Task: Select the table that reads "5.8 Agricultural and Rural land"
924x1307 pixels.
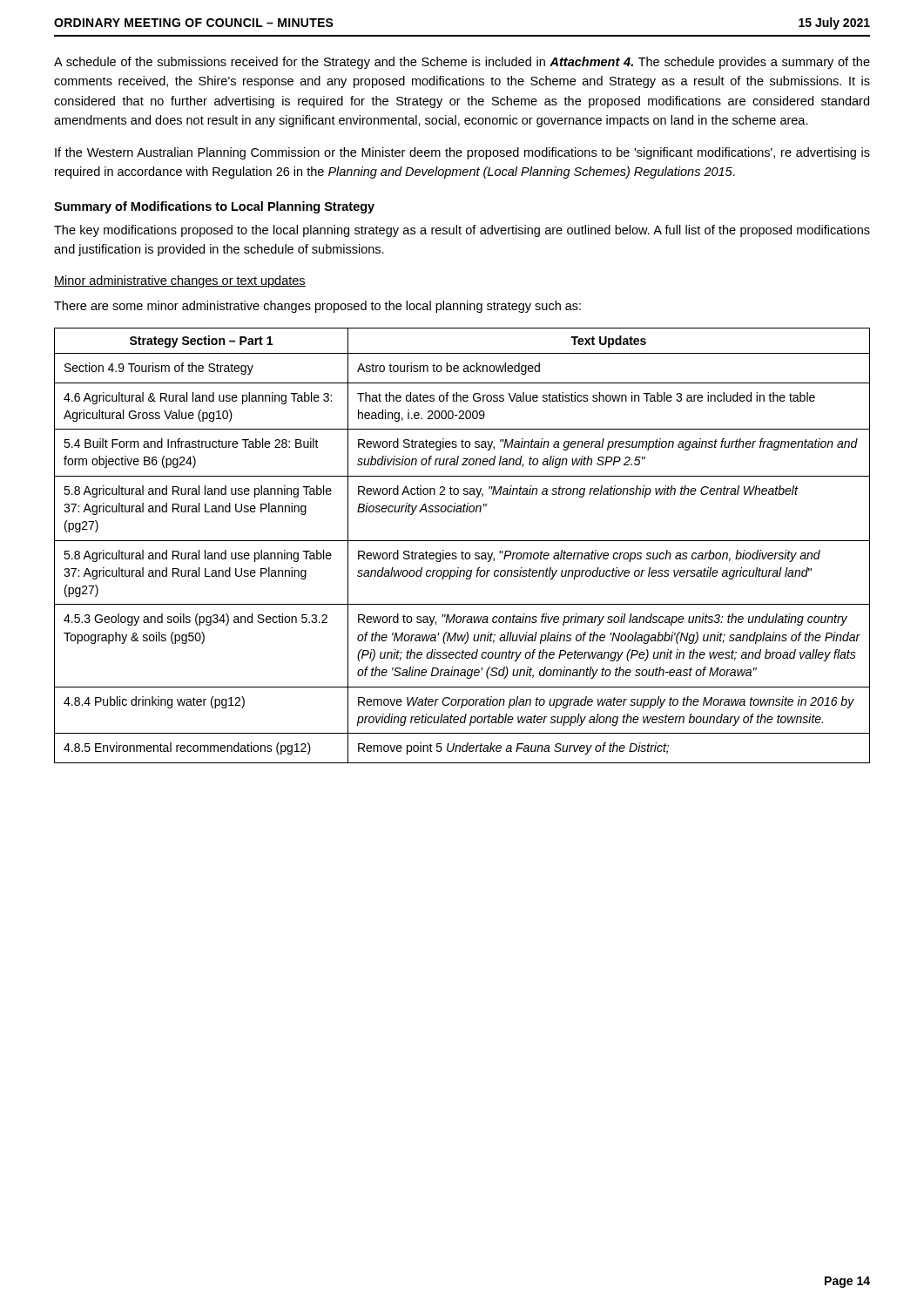Action: point(462,545)
